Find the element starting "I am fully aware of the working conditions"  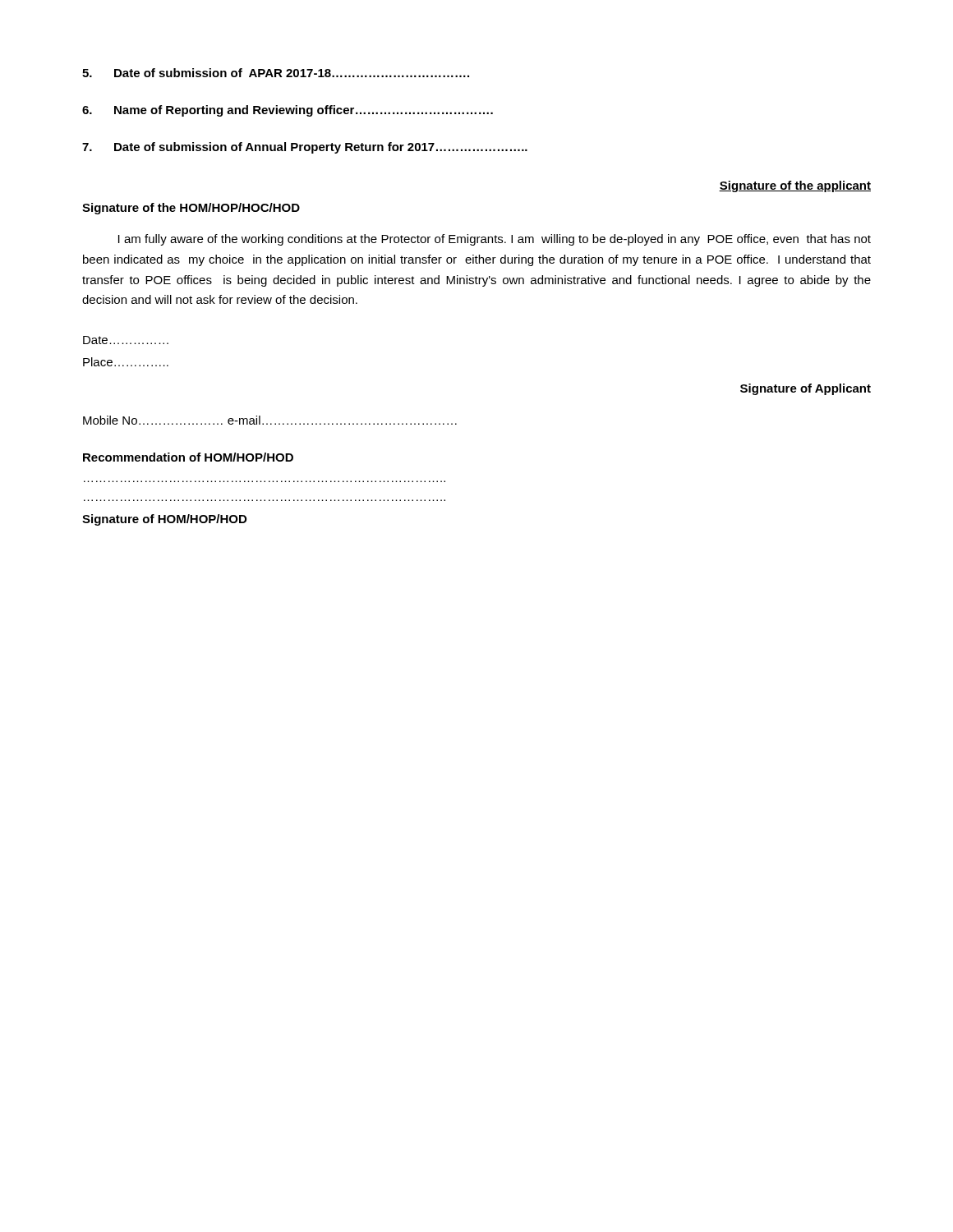pos(476,269)
